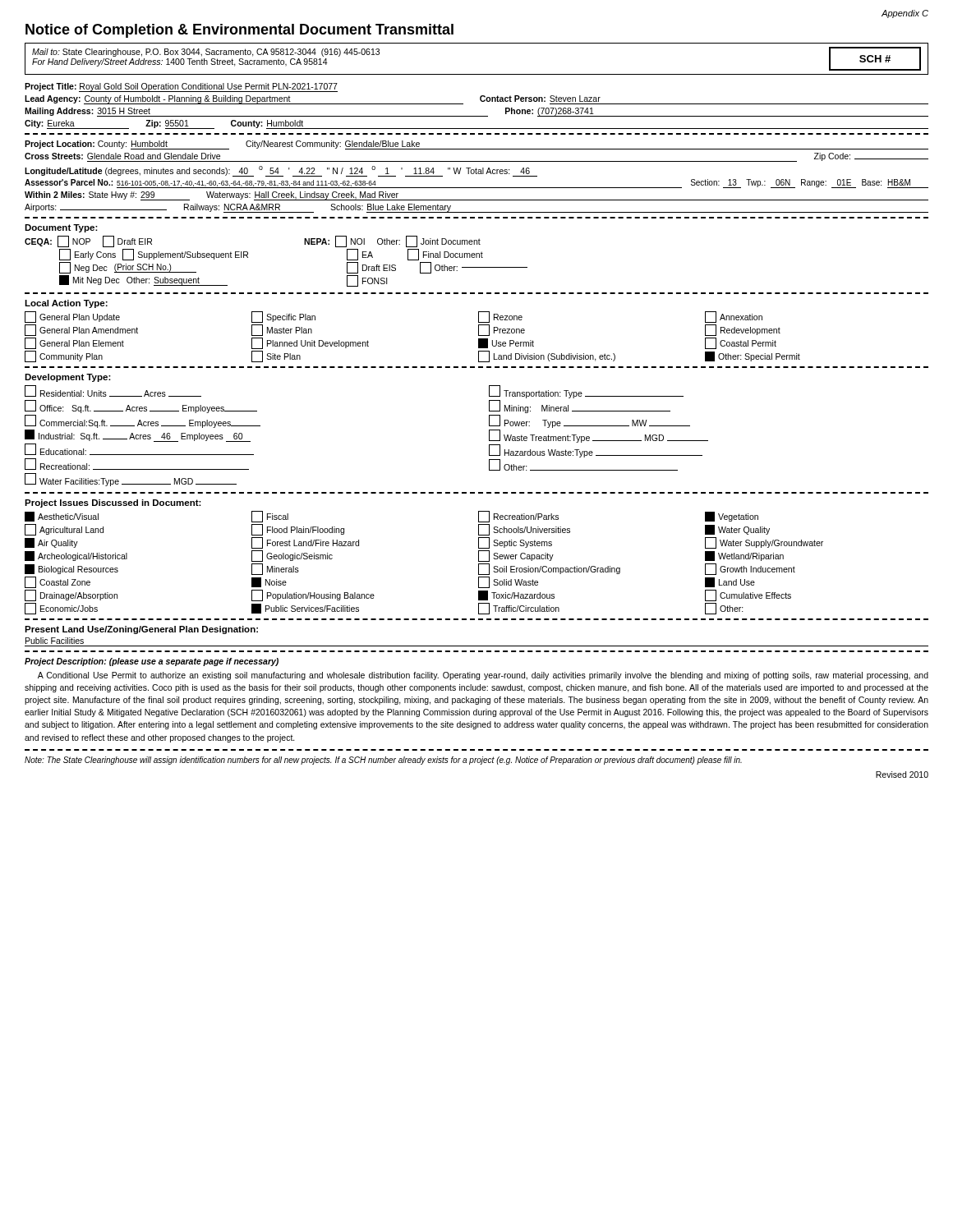Locate the text block starting "Project Title: Royal Gold Soil Operation Conditional"
This screenshot has height=1232, width=953.
(181, 86)
